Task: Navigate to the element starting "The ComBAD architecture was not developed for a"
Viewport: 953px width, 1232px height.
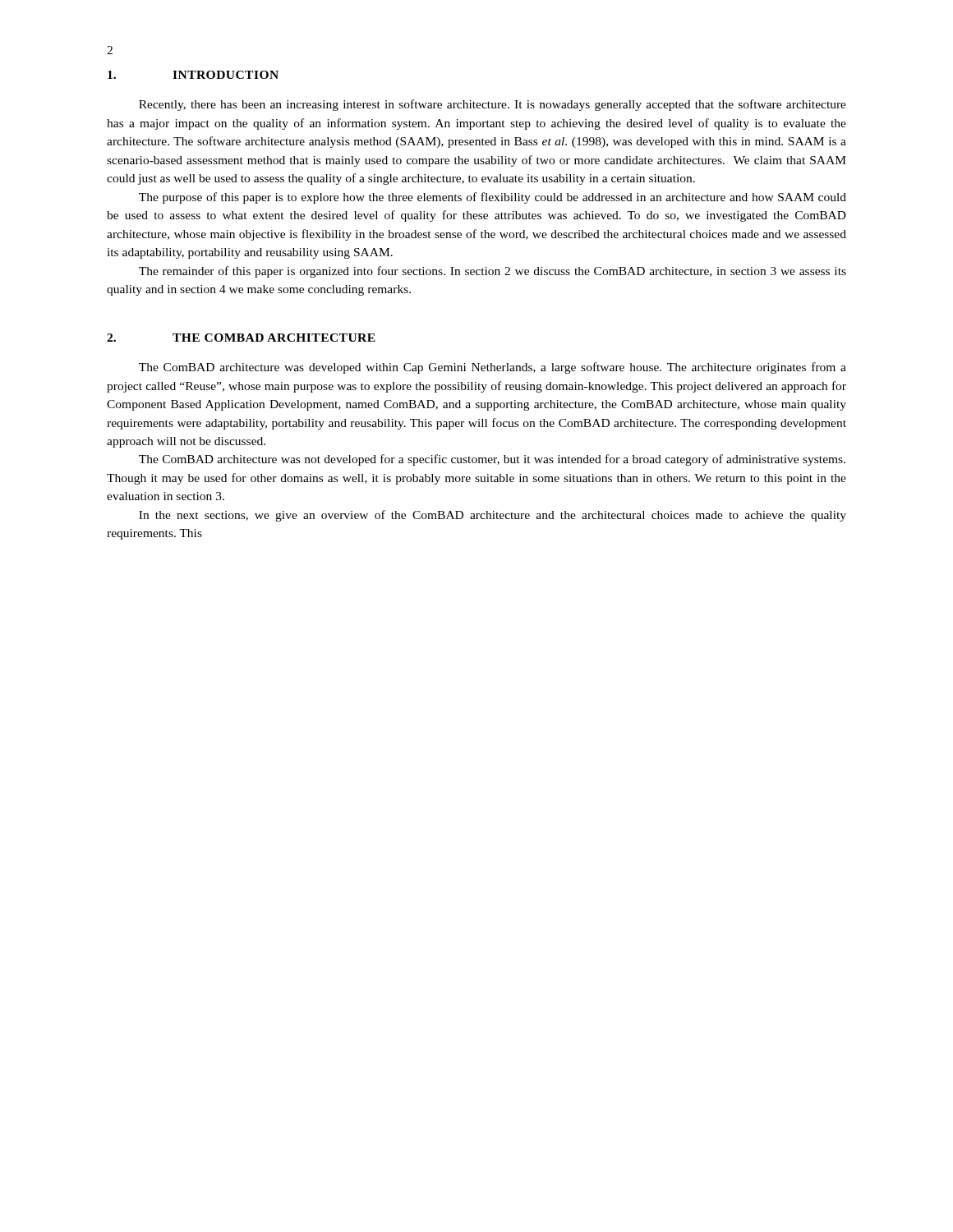Action: 476,478
